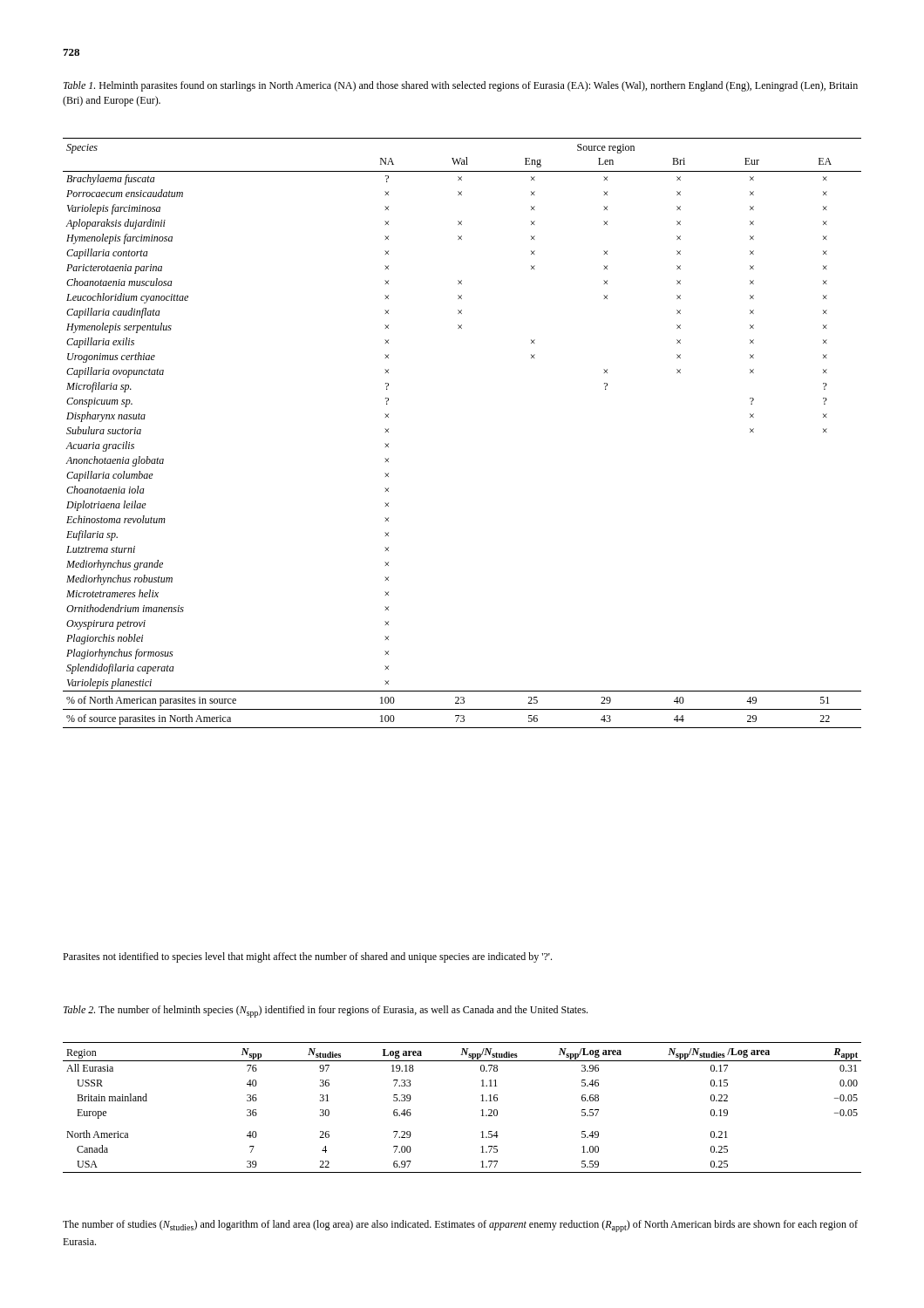Point to the caption beginning "Table 2. The number of helminth species (Nspp)"
Image resolution: width=924 pixels, height=1308 pixels.
coord(326,1011)
